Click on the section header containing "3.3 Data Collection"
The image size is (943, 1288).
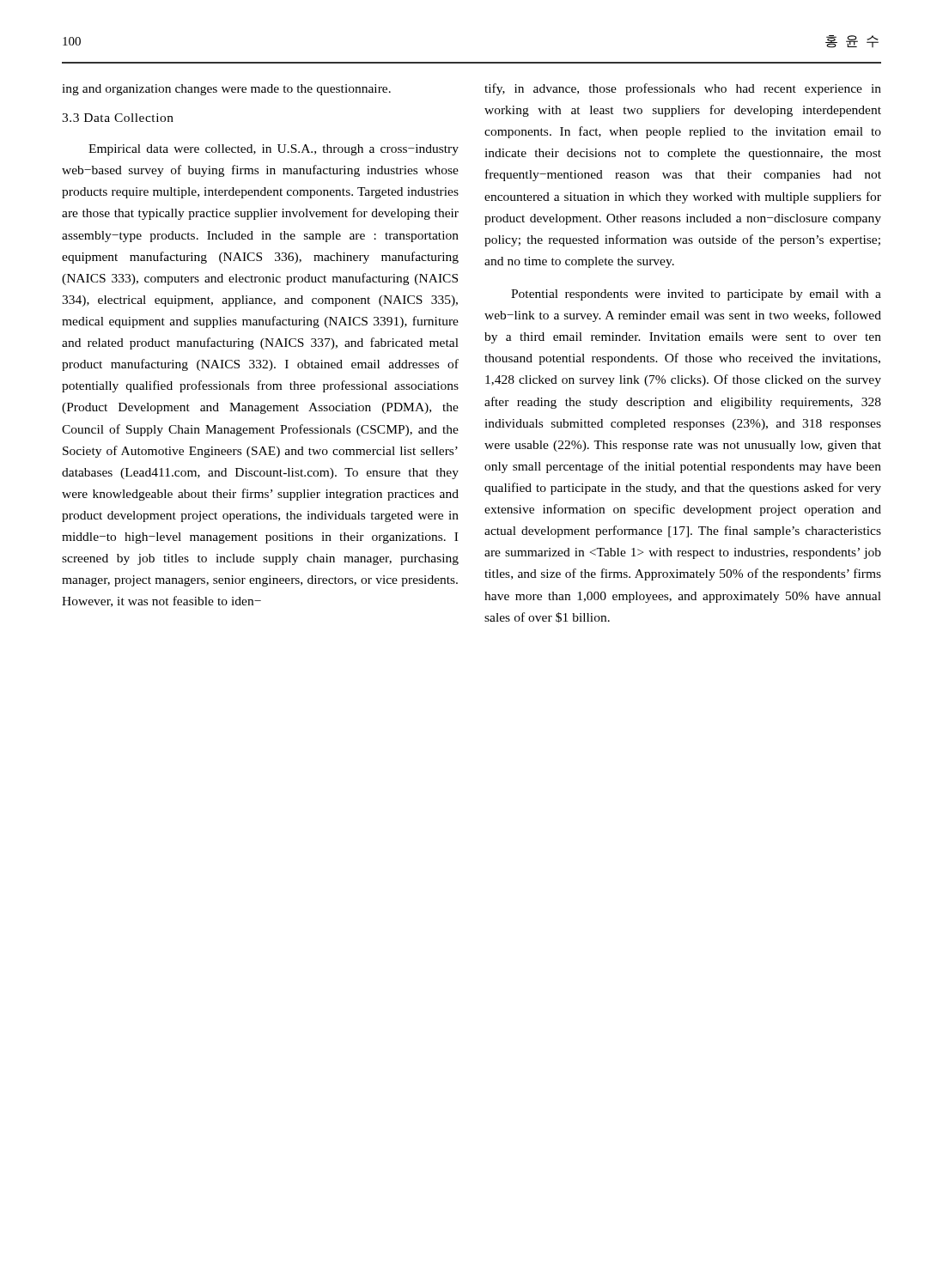pyautogui.click(x=118, y=117)
